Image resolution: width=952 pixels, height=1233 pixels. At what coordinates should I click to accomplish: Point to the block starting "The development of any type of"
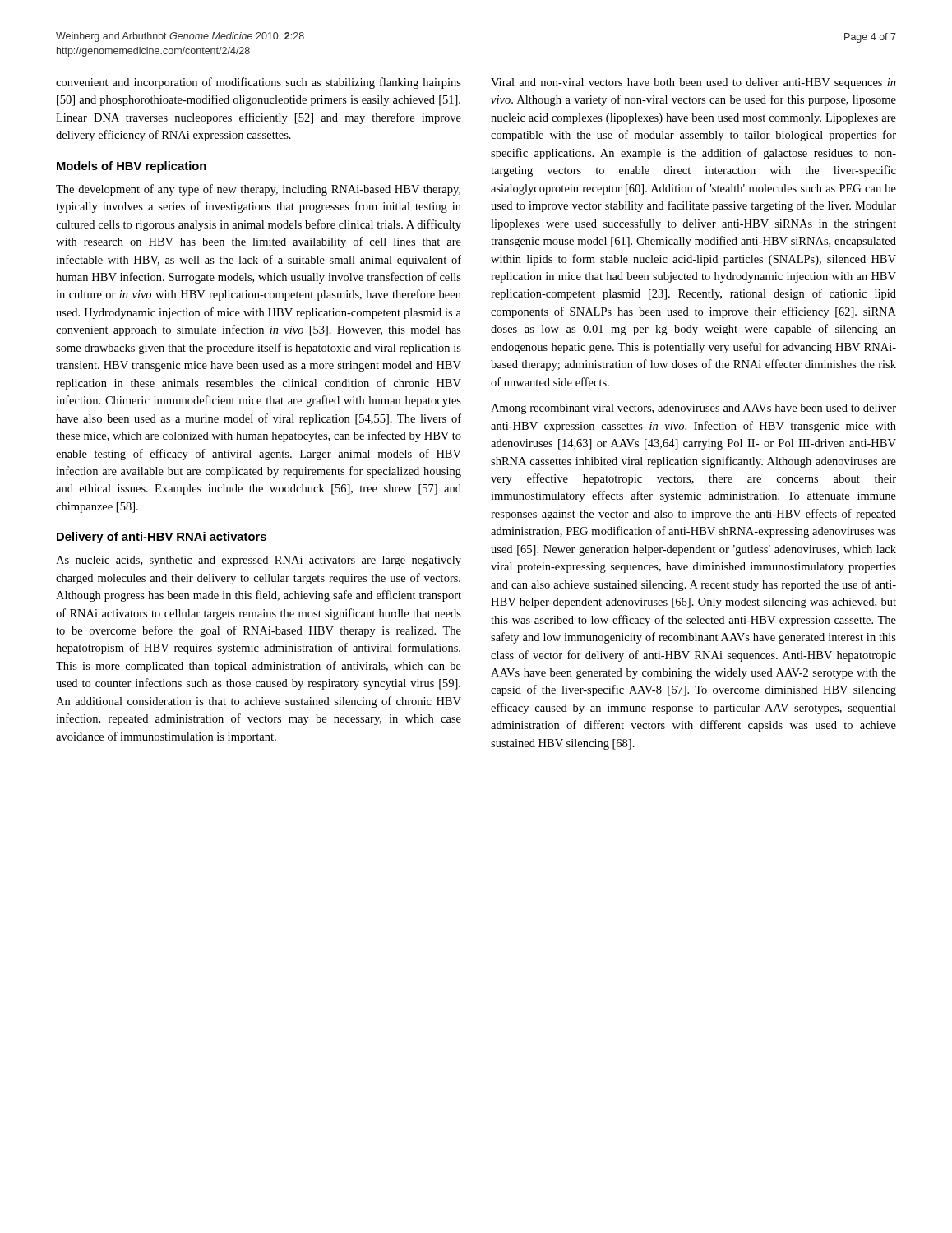click(x=259, y=348)
